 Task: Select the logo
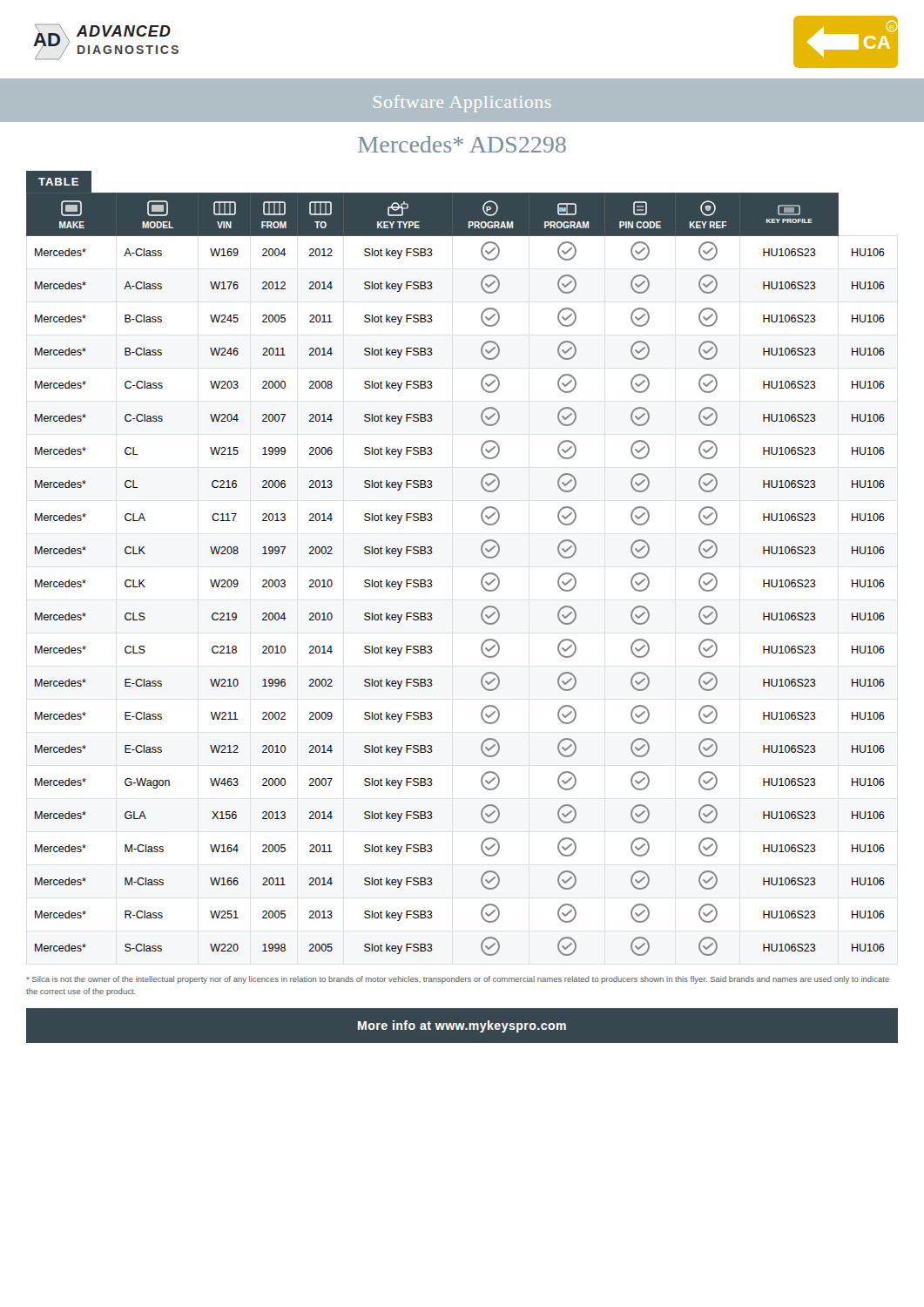(462, 39)
